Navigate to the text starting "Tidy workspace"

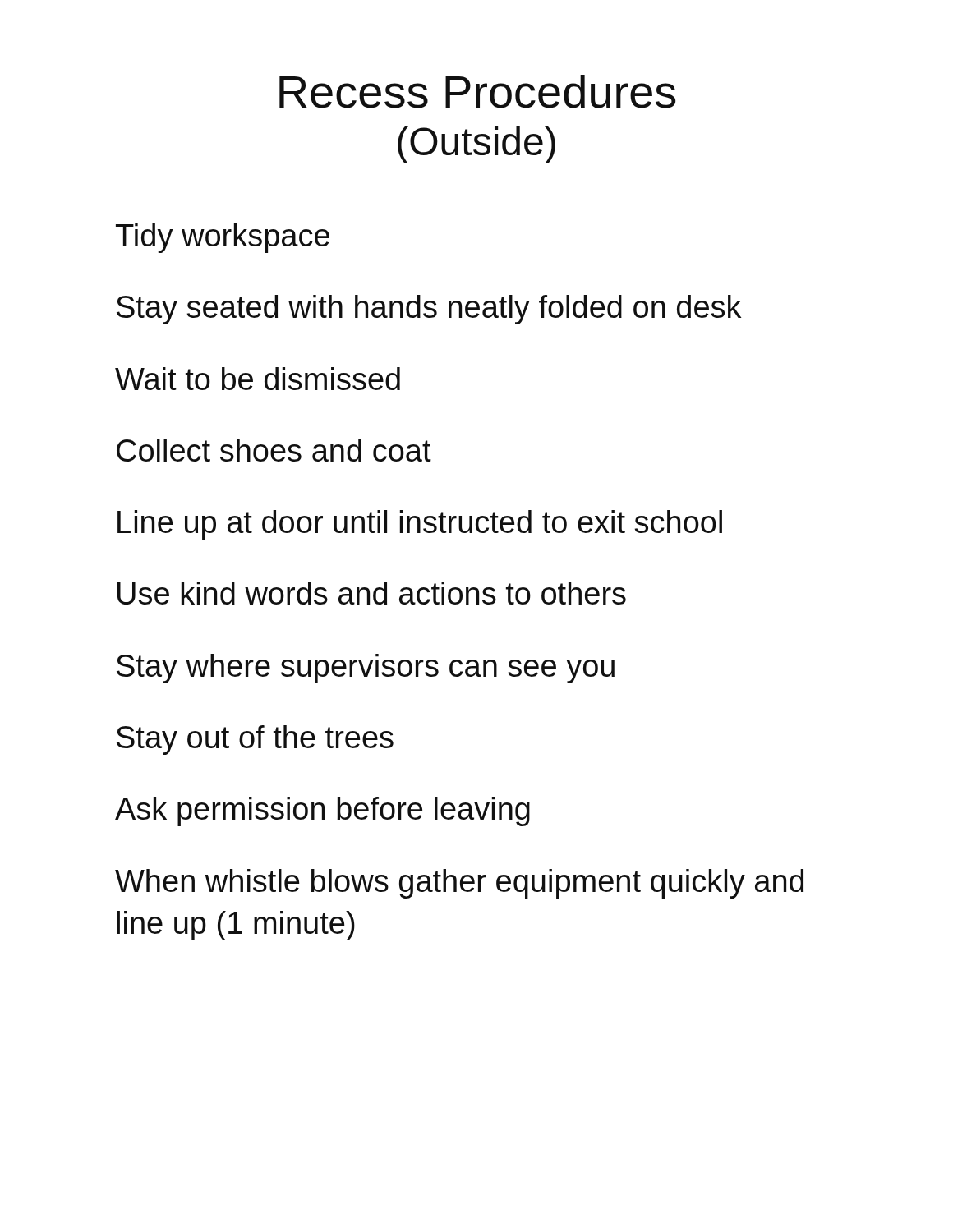(x=223, y=238)
